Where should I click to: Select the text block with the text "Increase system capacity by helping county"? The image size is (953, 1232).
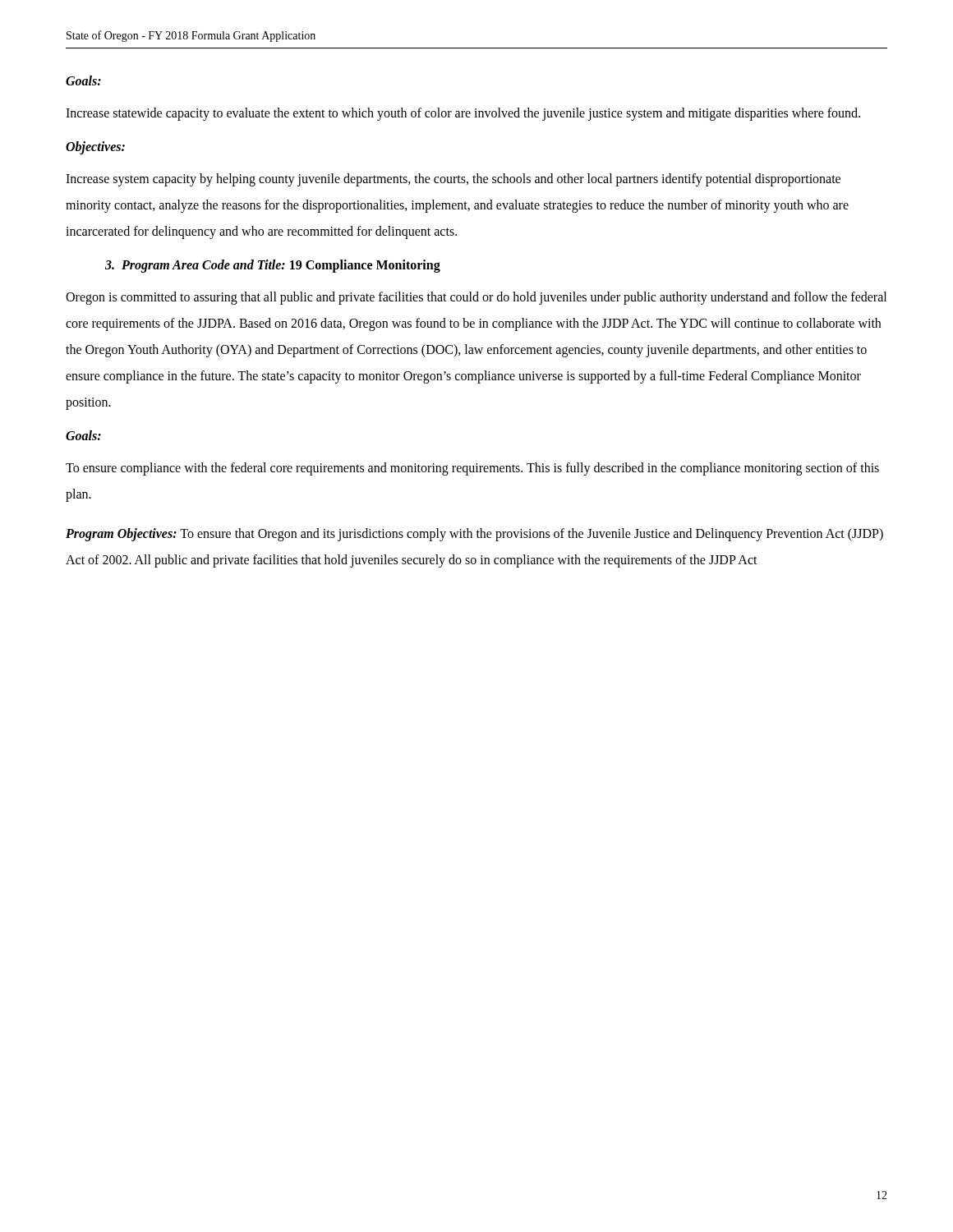[x=457, y=205]
